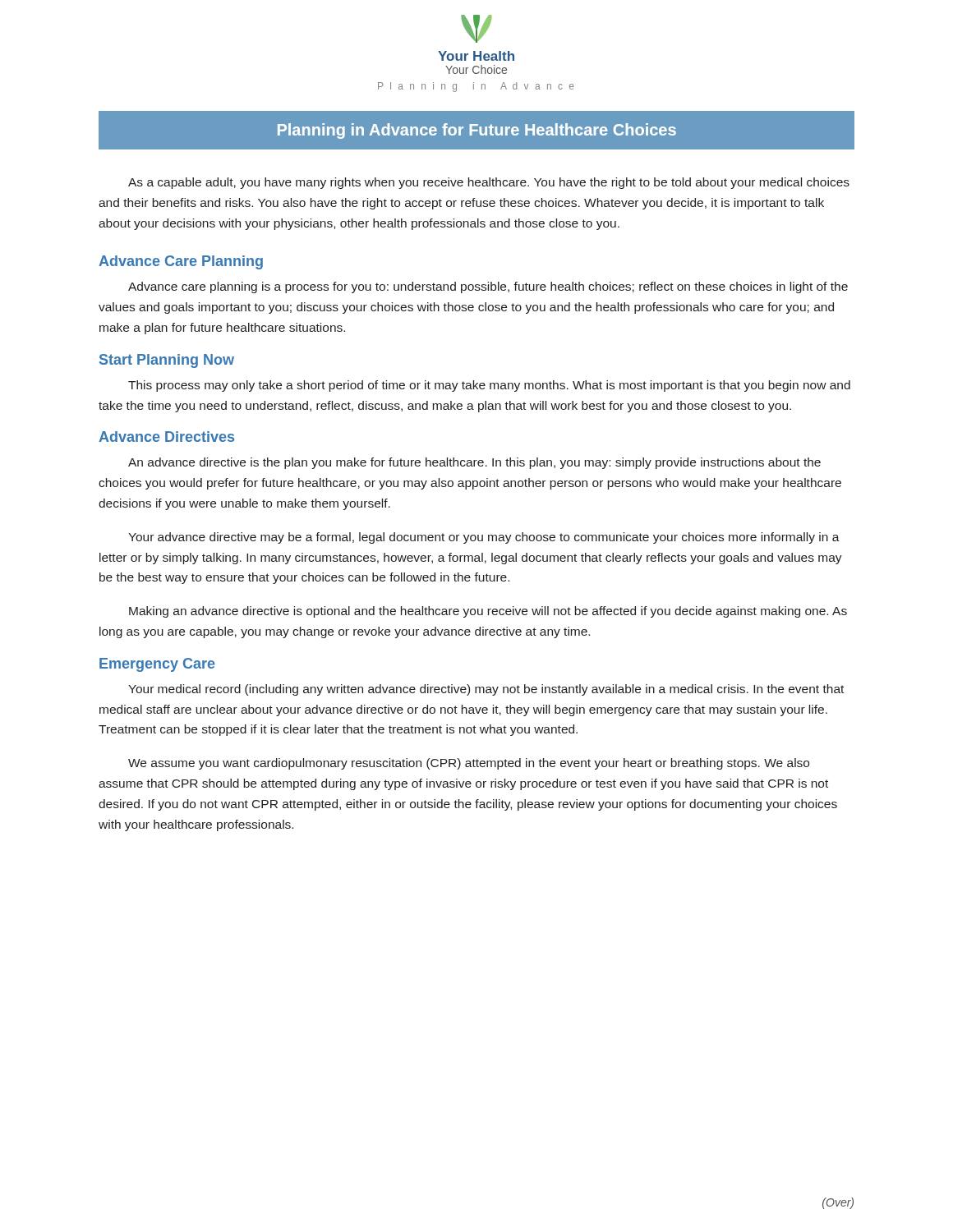The height and width of the screenshot is (1232, 953).
Task: Find the passage starting "This process may only take a short period"
Action: tap(475, 395)
